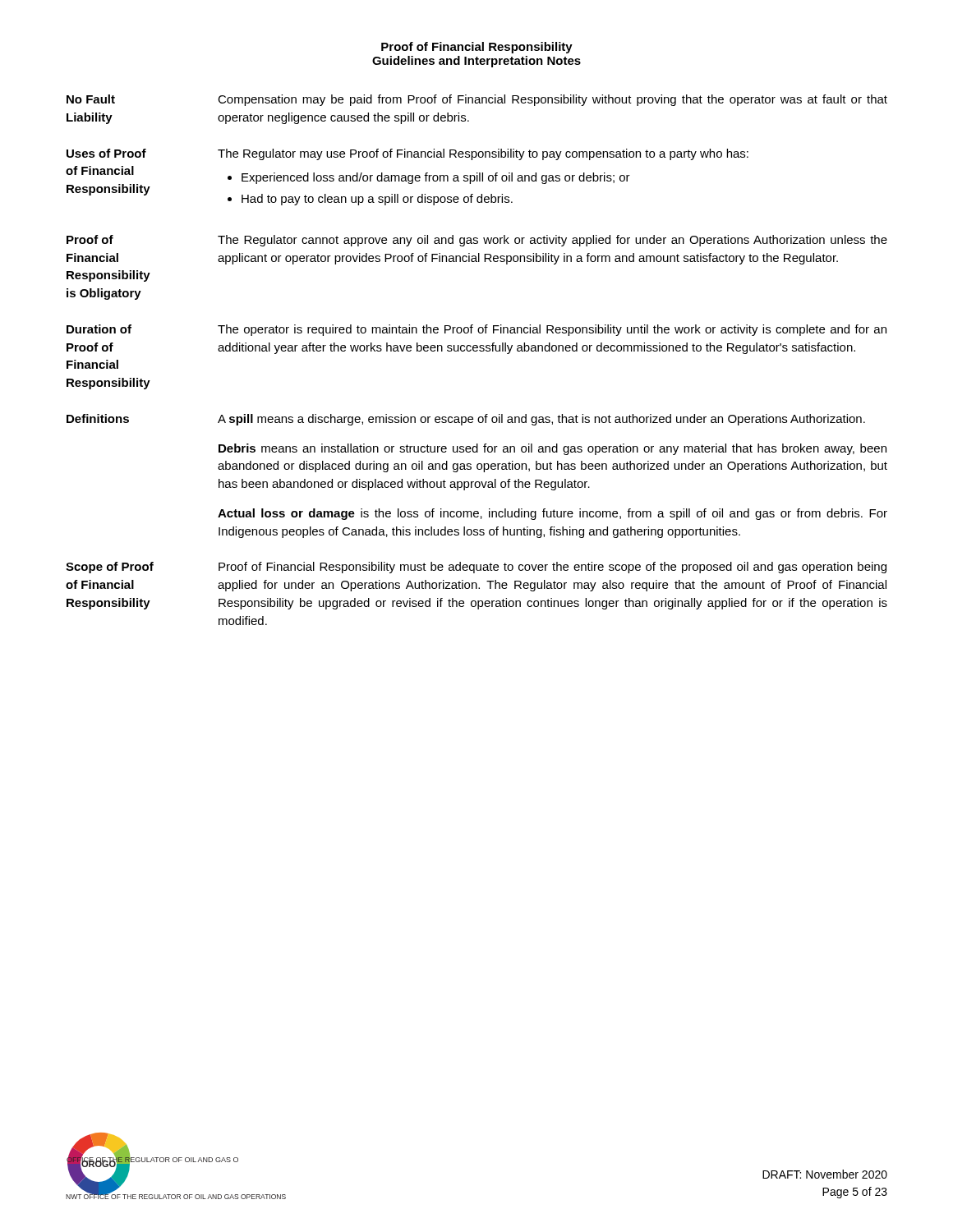The width and height of the screenshot is (953, 1232).
Task: Locate the text block containing "Duration ofProof ofFinancialResponsibility The operator is"
Action: tap(476, 356)
